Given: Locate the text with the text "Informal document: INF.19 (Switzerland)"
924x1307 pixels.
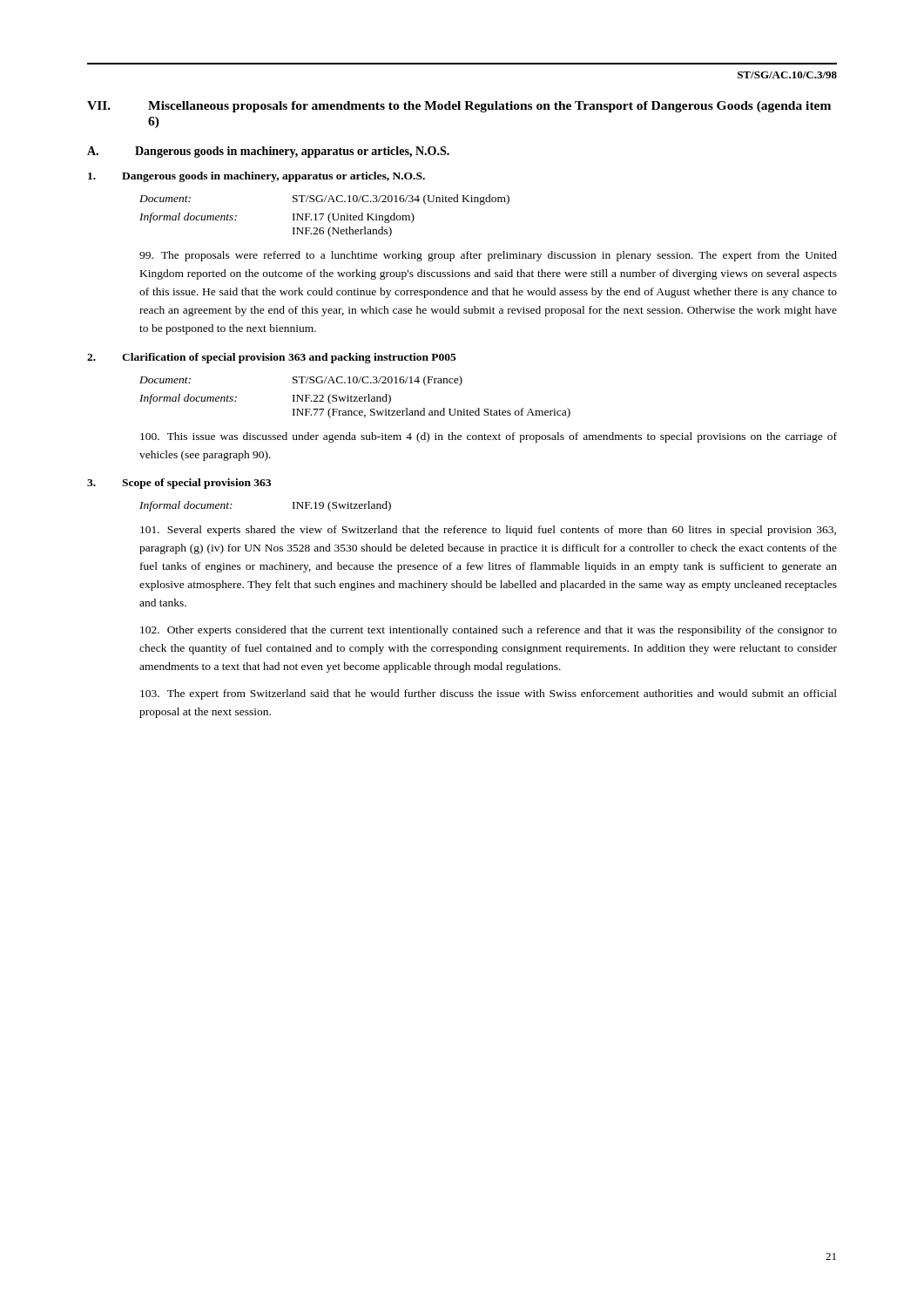Looking at the screenshot, I should (x=179, y=506).
